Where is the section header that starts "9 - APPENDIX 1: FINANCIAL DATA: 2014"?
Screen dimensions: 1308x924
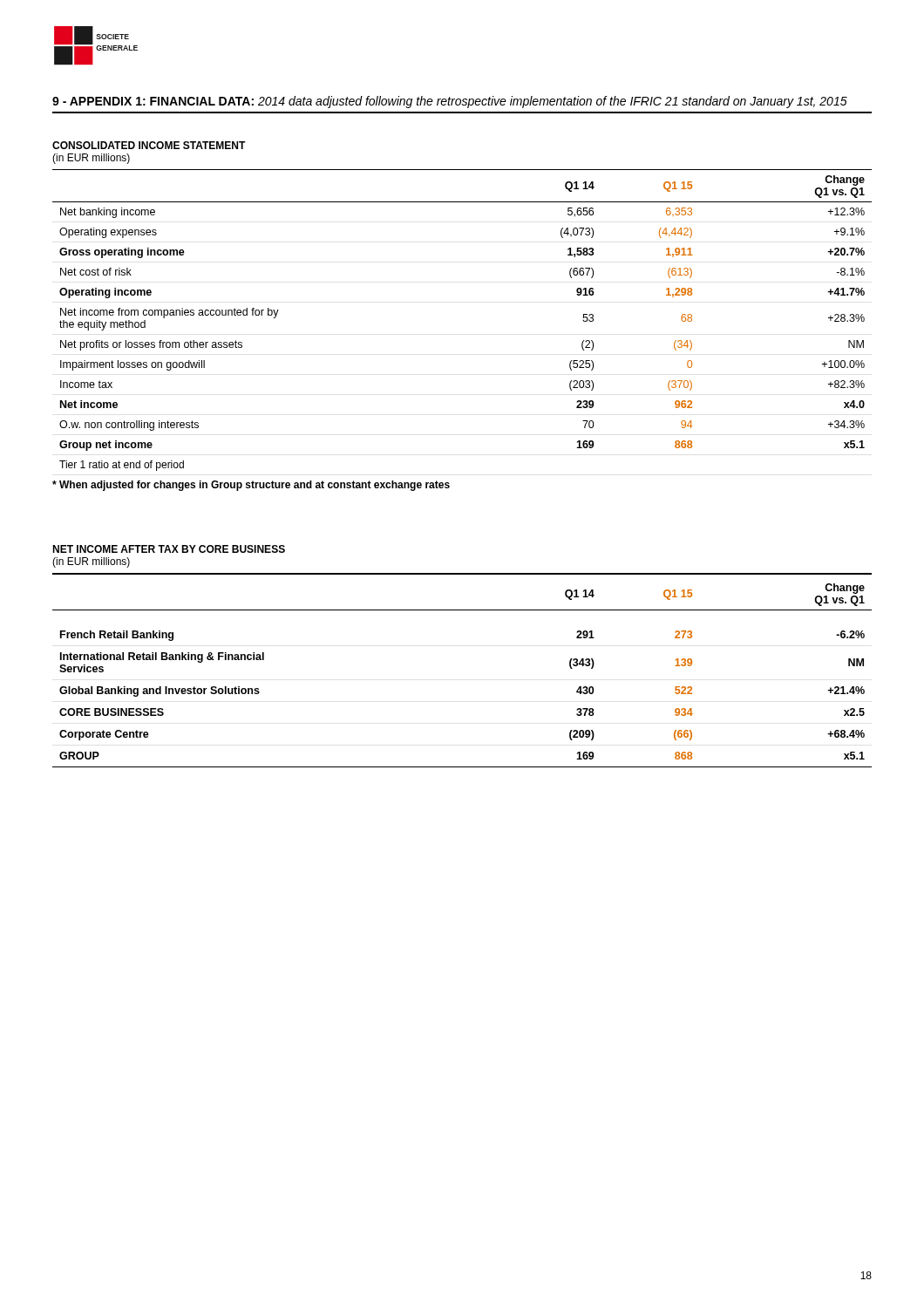click(x=450, y=101)
